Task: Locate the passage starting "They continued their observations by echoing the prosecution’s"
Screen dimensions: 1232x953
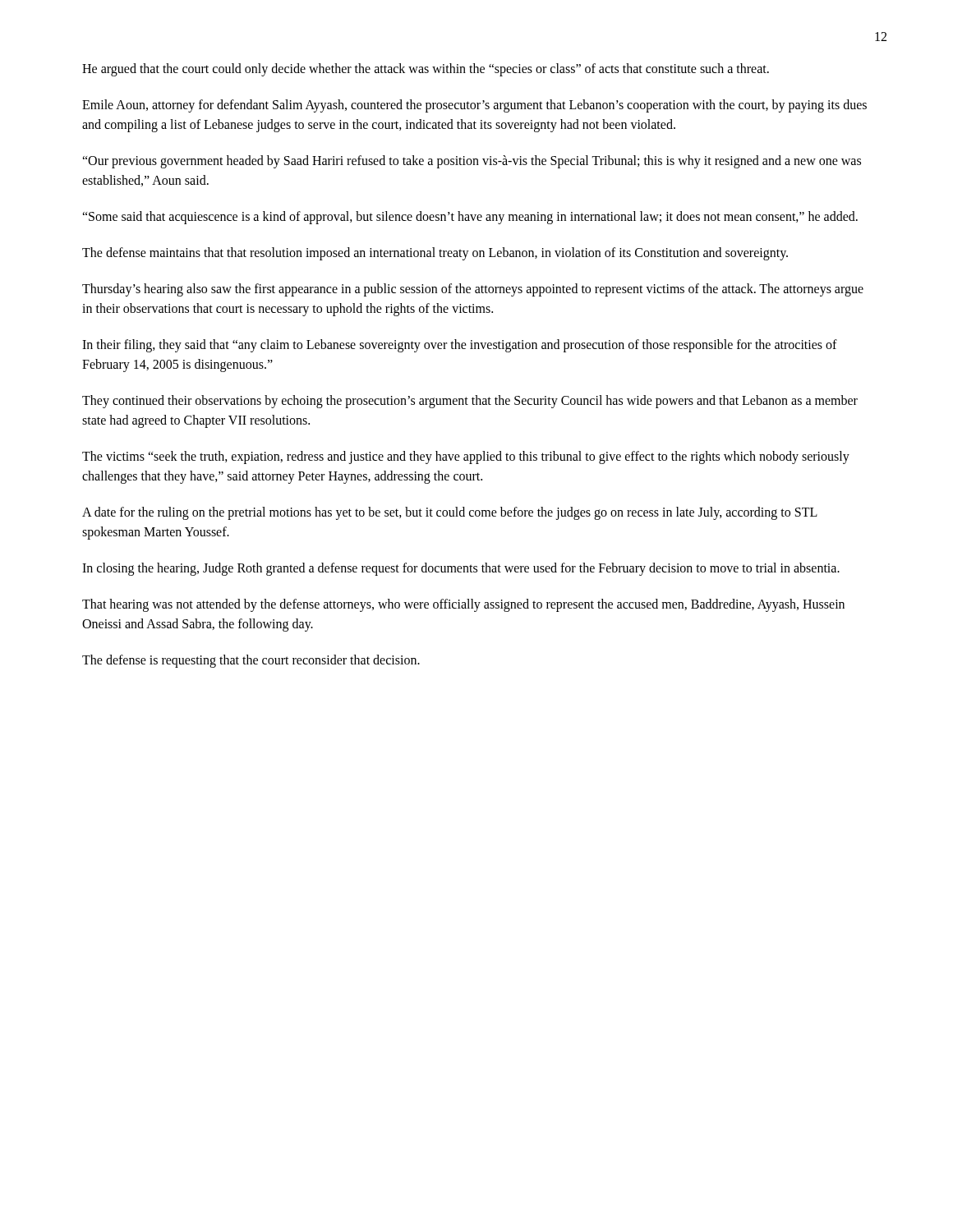Action: [x=470, y=410]
